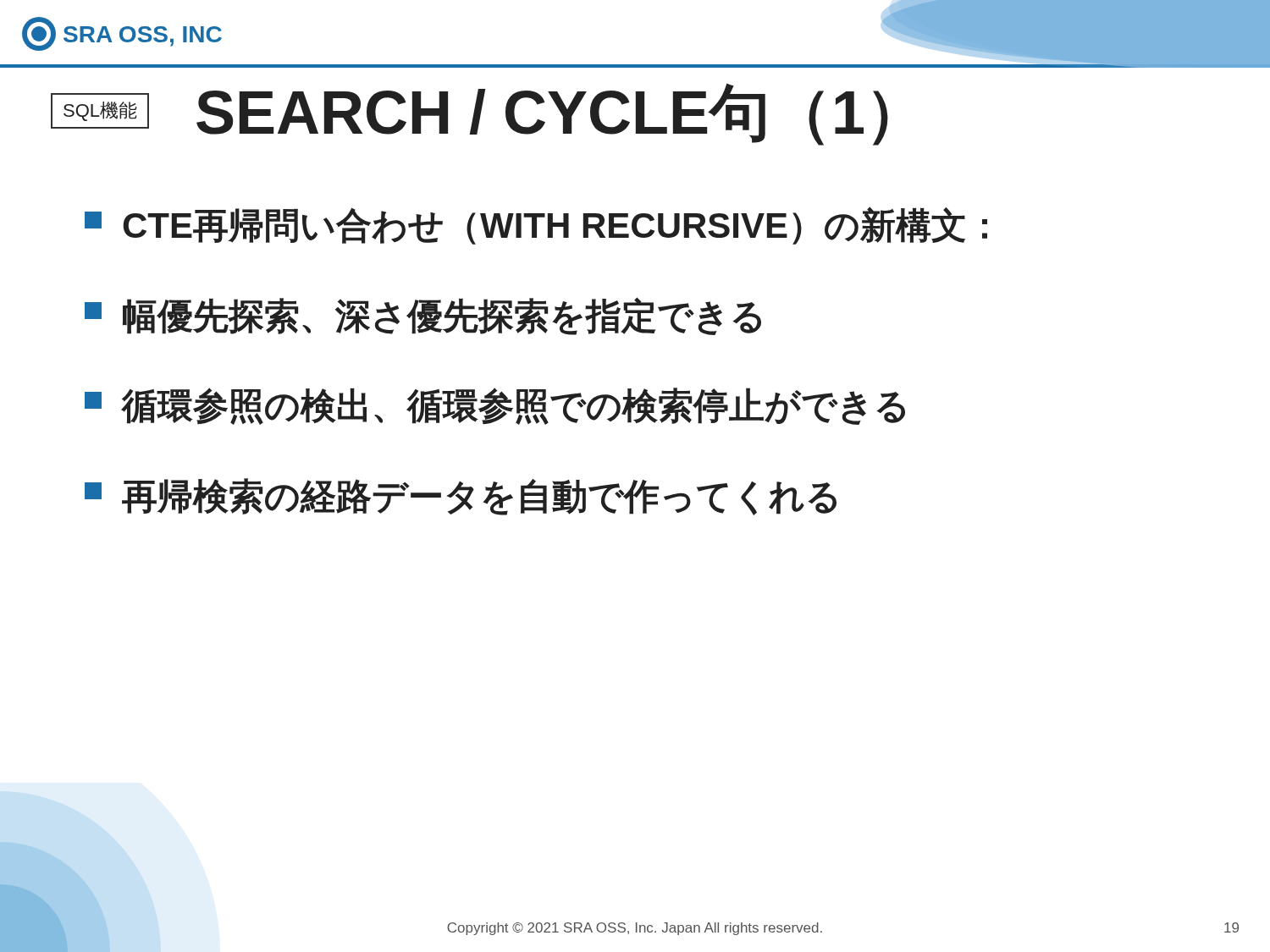The image size is (1270, 952).
Task: Select the text starting "CTE再帰問い合わせ（WITH RECURSIVE）の新構文："
Action: point(544,226)
